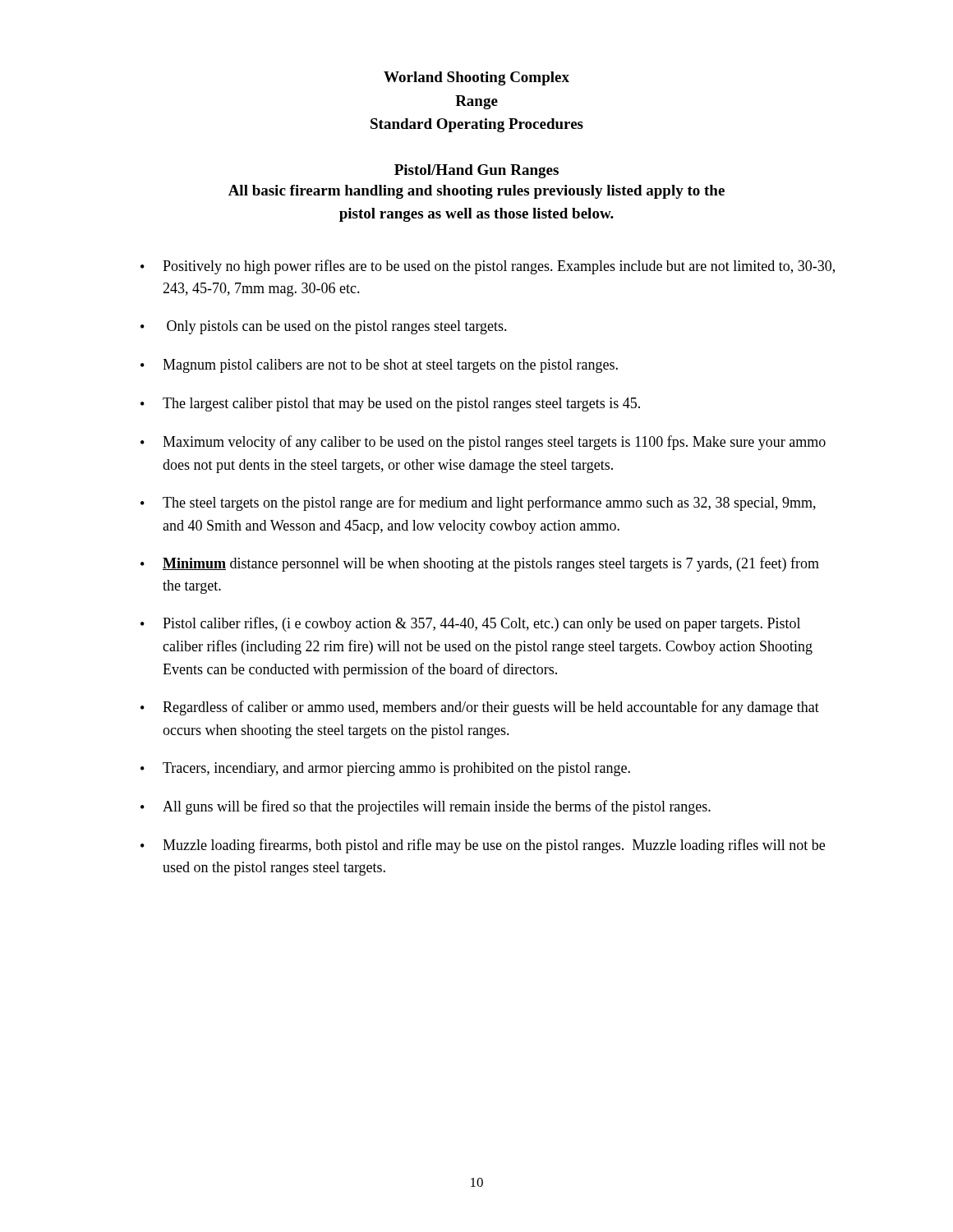953x1232 pixels.
Task: Find the list item containing "• All guns will be"
Action: [489, 807]
